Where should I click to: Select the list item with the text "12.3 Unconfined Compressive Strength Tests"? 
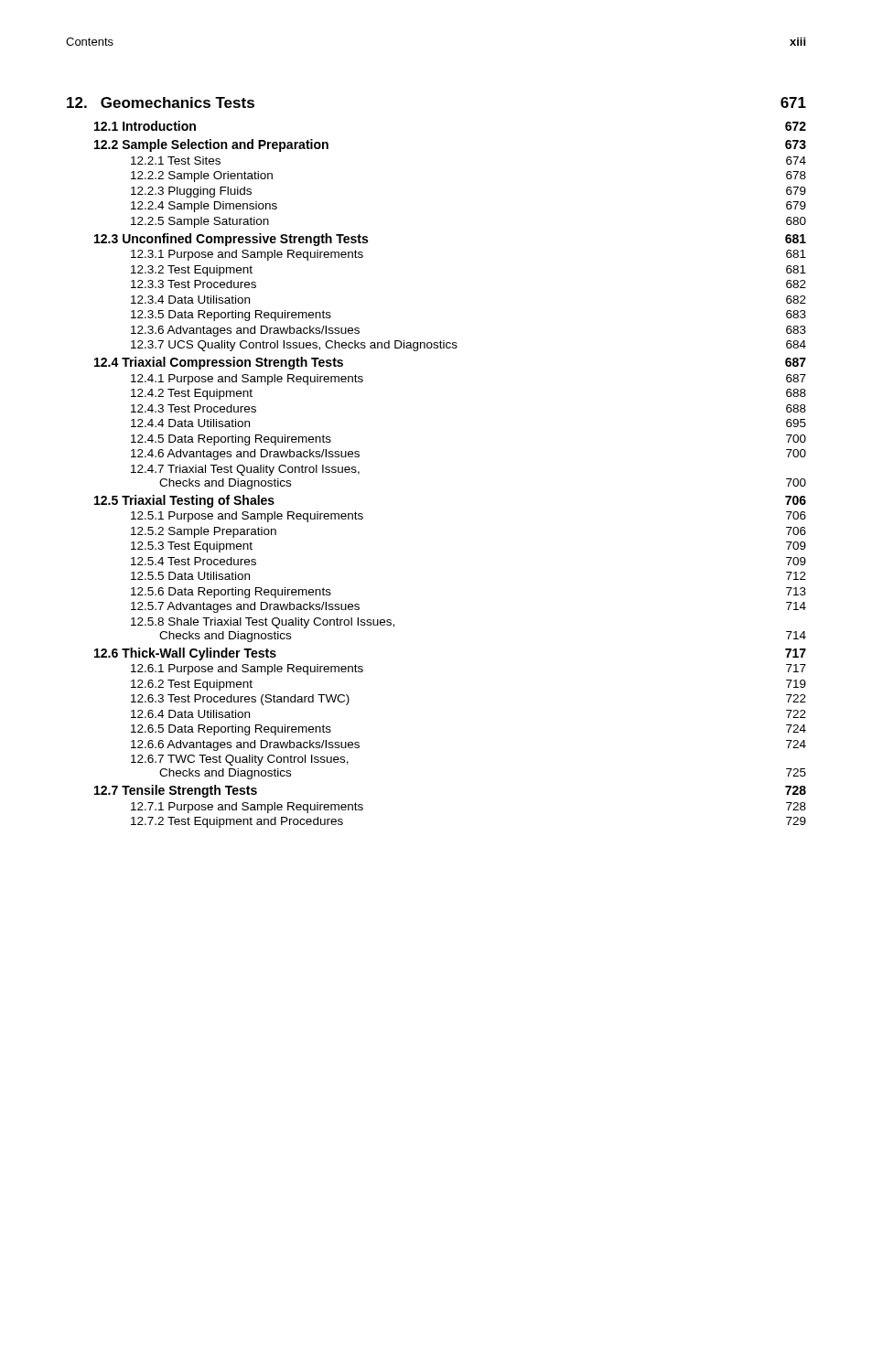coord(231,239)
